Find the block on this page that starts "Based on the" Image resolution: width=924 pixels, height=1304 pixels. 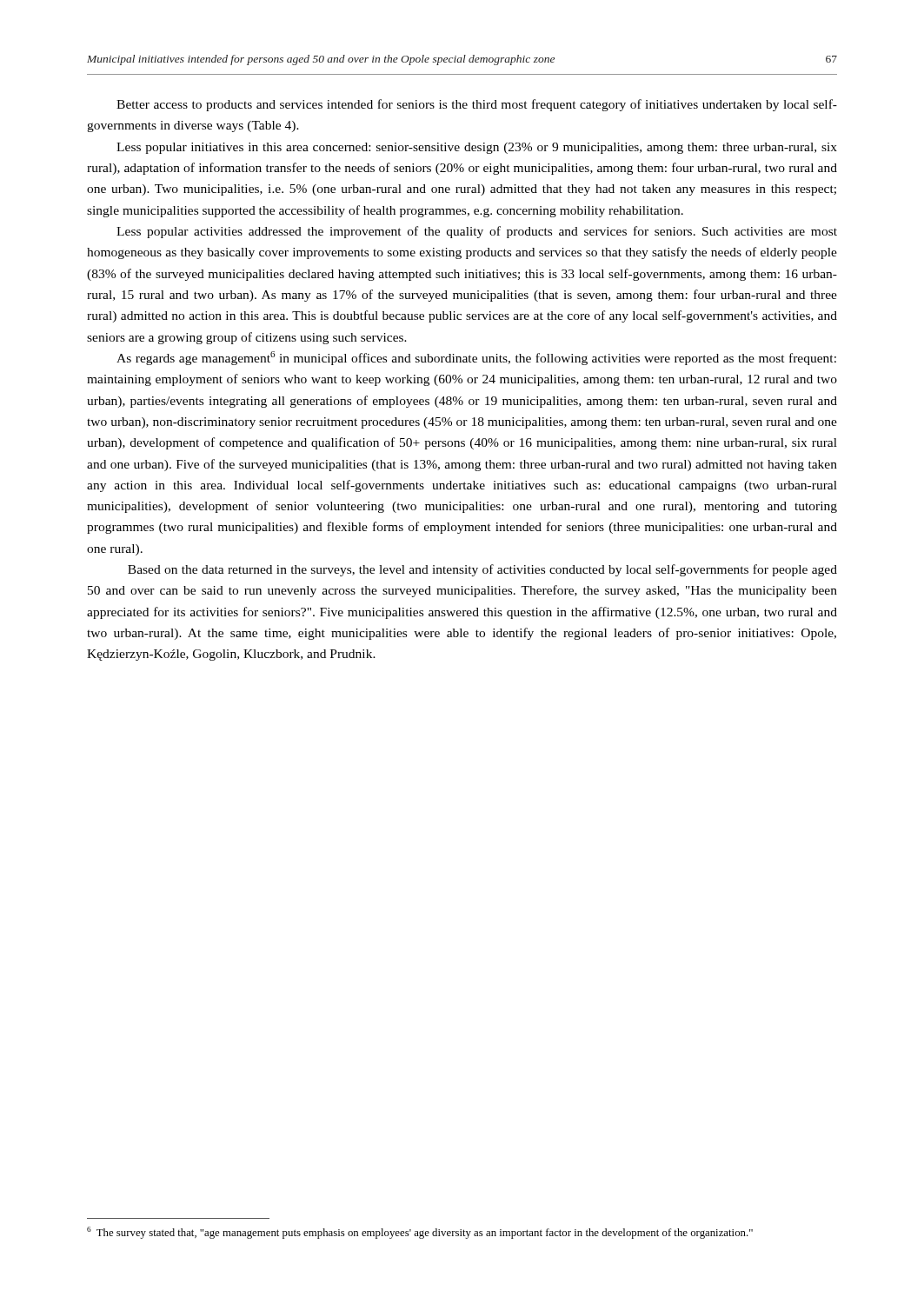[x=462, y=611]
